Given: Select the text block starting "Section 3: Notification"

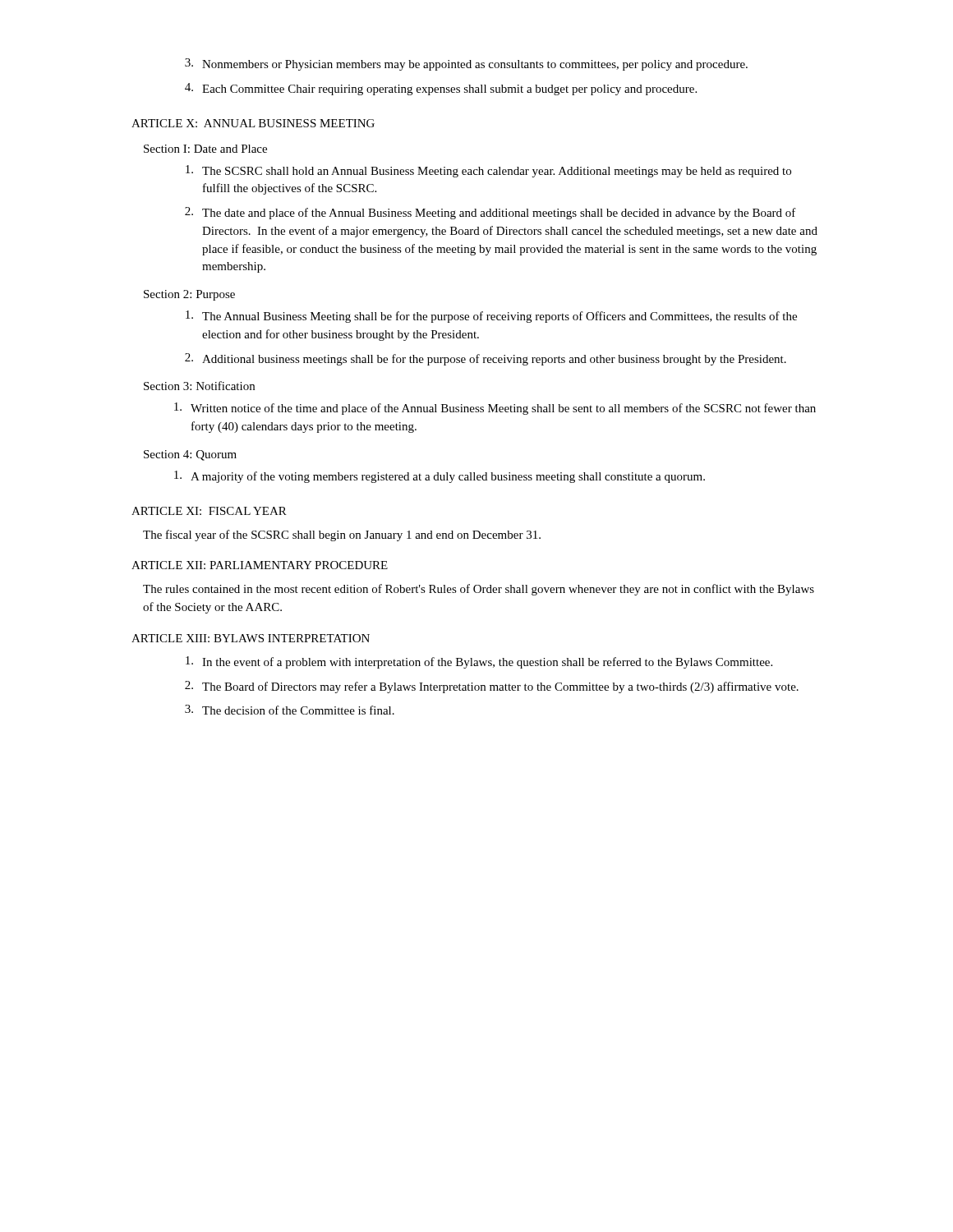Looking at the screenshot, I should click(199, 386).
